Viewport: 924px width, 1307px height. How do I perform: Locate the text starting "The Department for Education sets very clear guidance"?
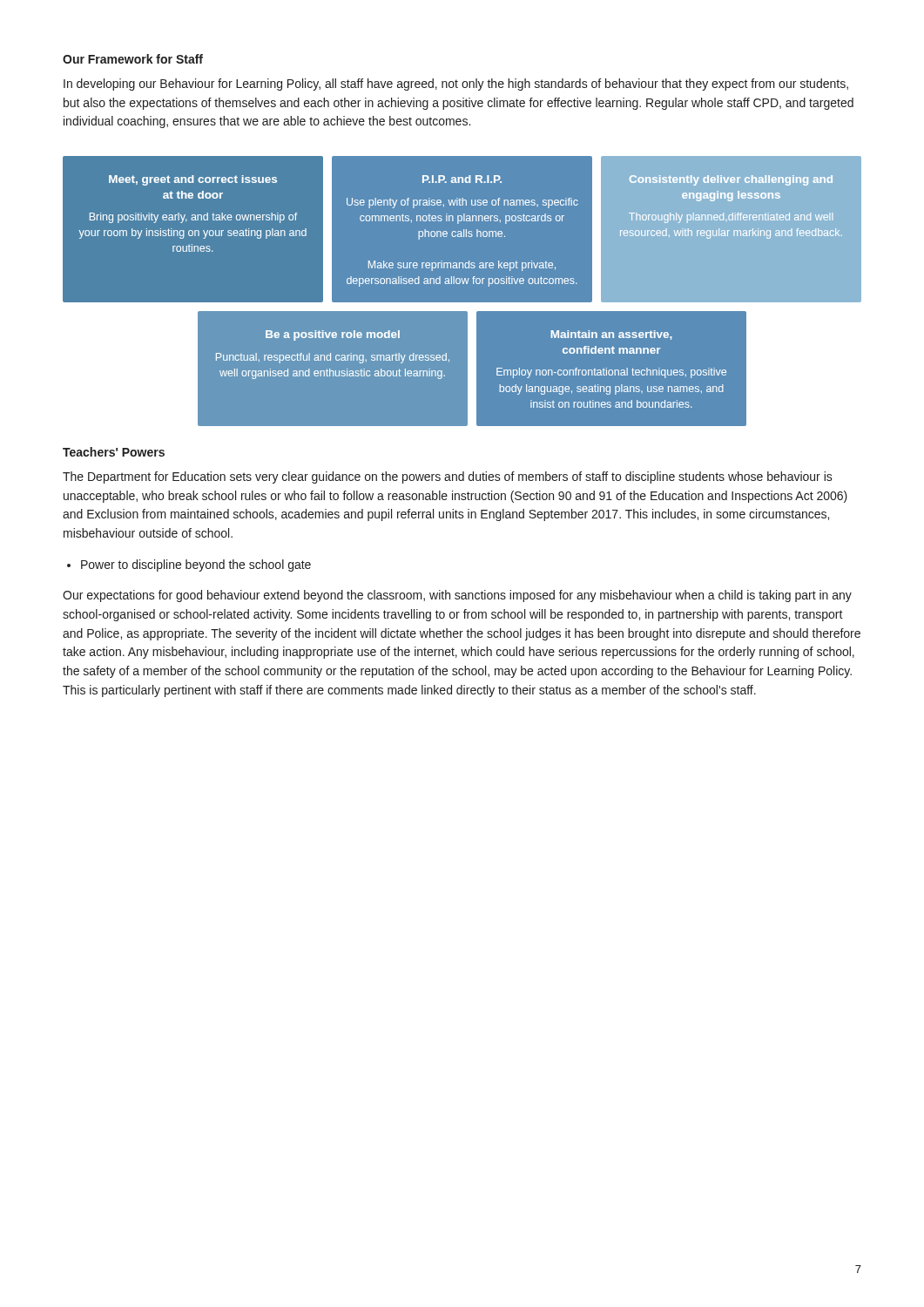[455, 505]
